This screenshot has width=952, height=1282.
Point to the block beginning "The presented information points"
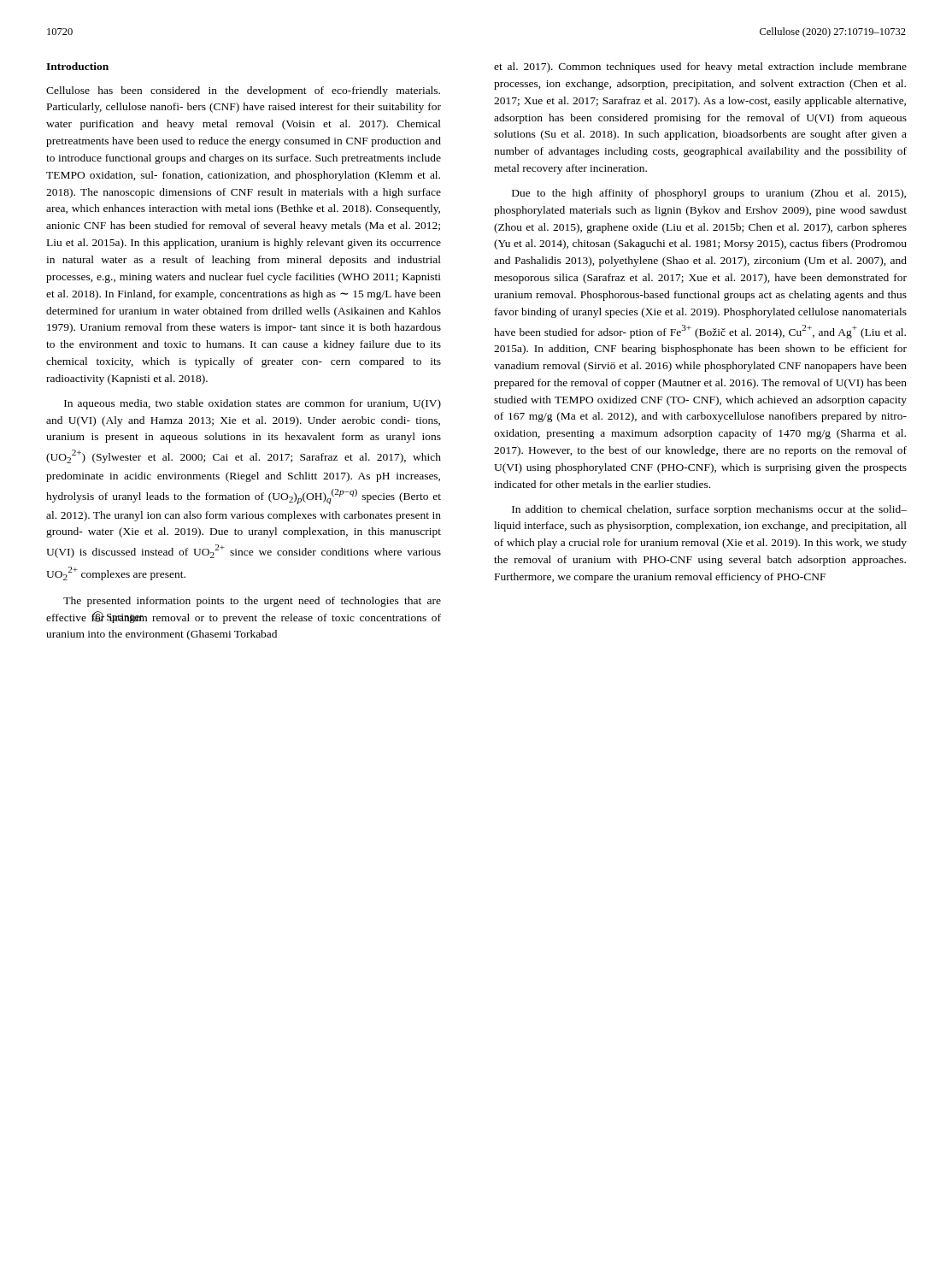pos(244,617)
